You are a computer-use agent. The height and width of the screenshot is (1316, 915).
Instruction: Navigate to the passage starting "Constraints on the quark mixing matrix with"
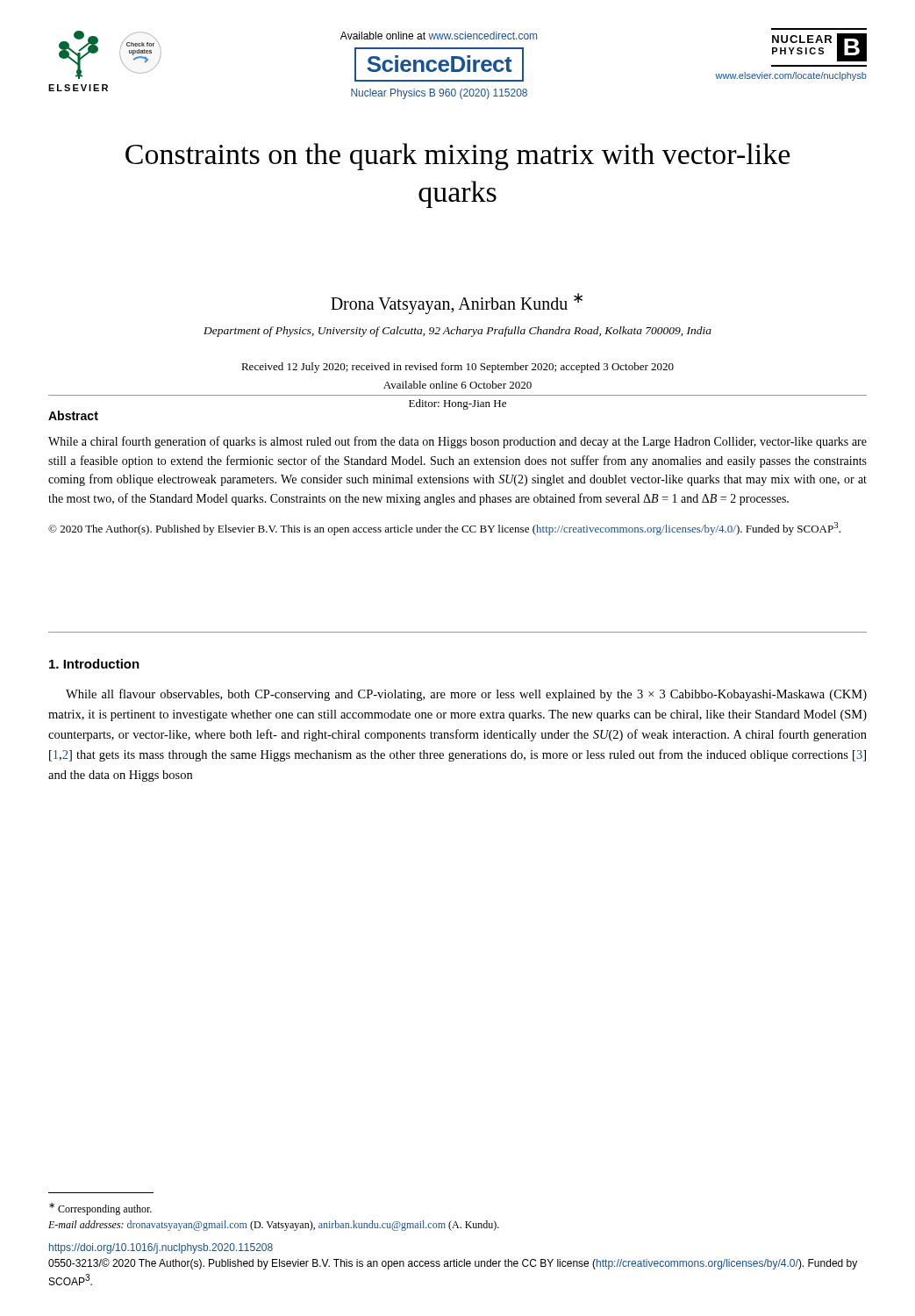458,173
